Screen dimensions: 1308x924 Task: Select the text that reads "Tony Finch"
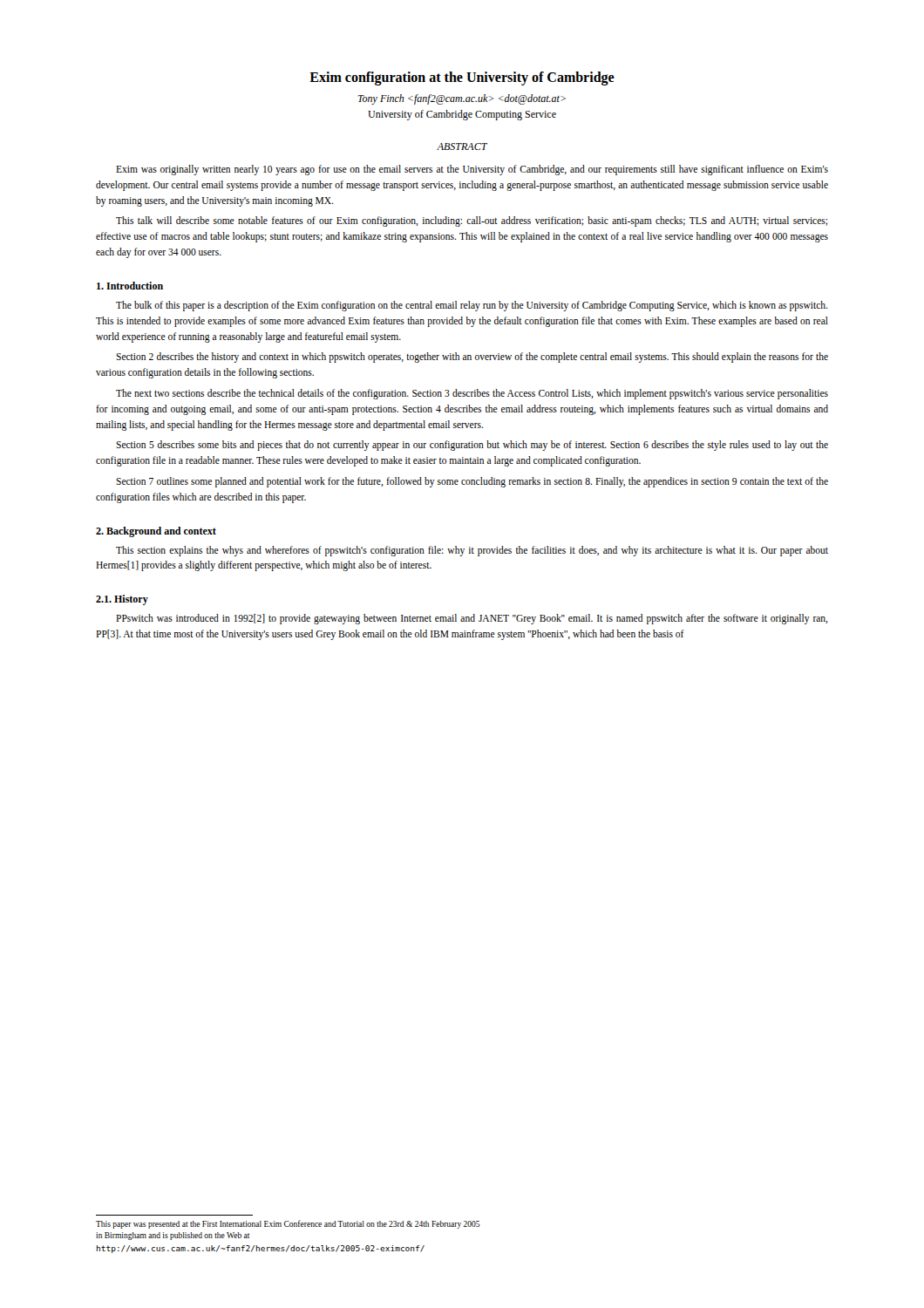[x=462, y=99]
